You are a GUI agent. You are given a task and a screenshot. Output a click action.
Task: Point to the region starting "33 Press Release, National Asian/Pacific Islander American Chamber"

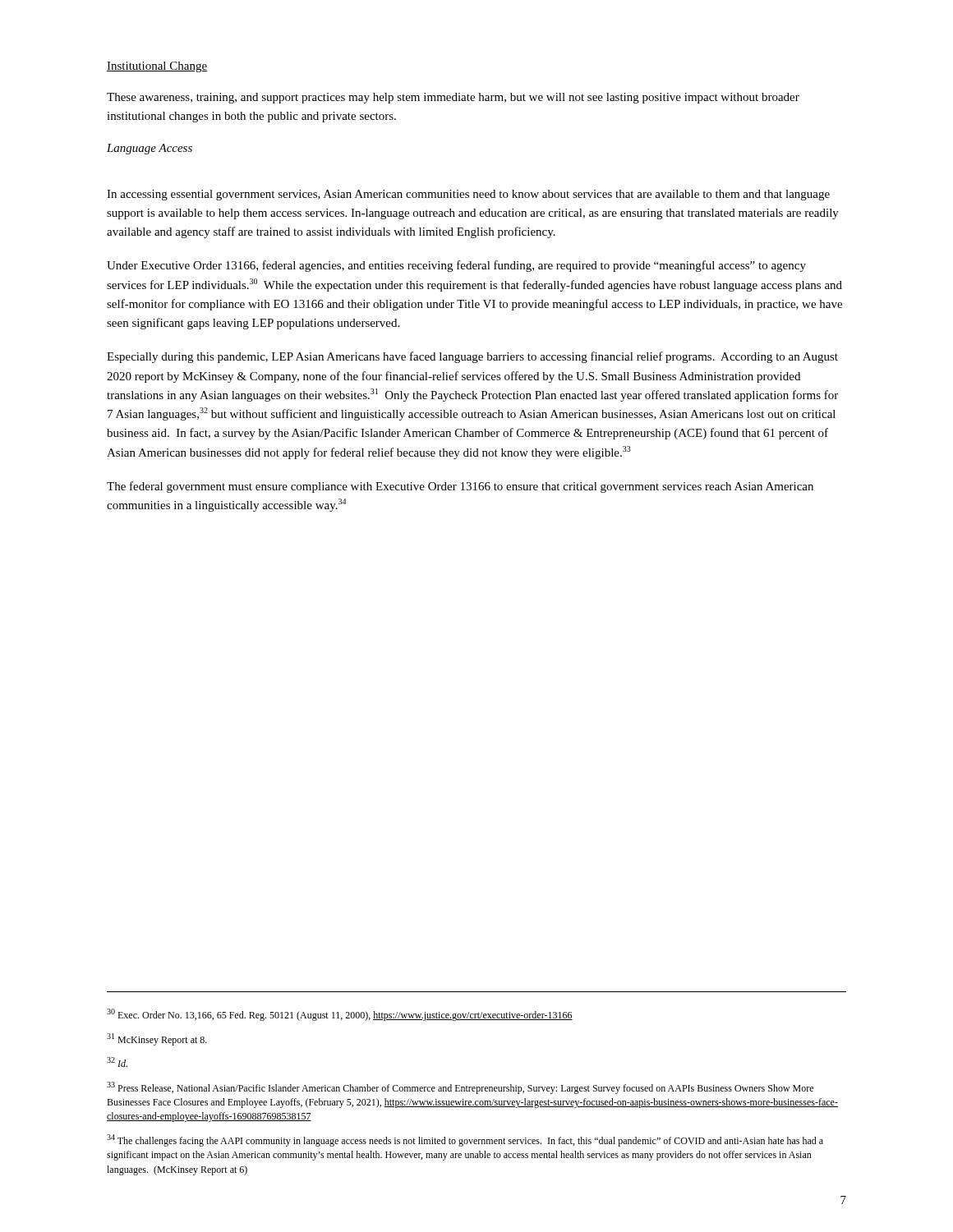pyautogui.click(x=476, y=1103)
